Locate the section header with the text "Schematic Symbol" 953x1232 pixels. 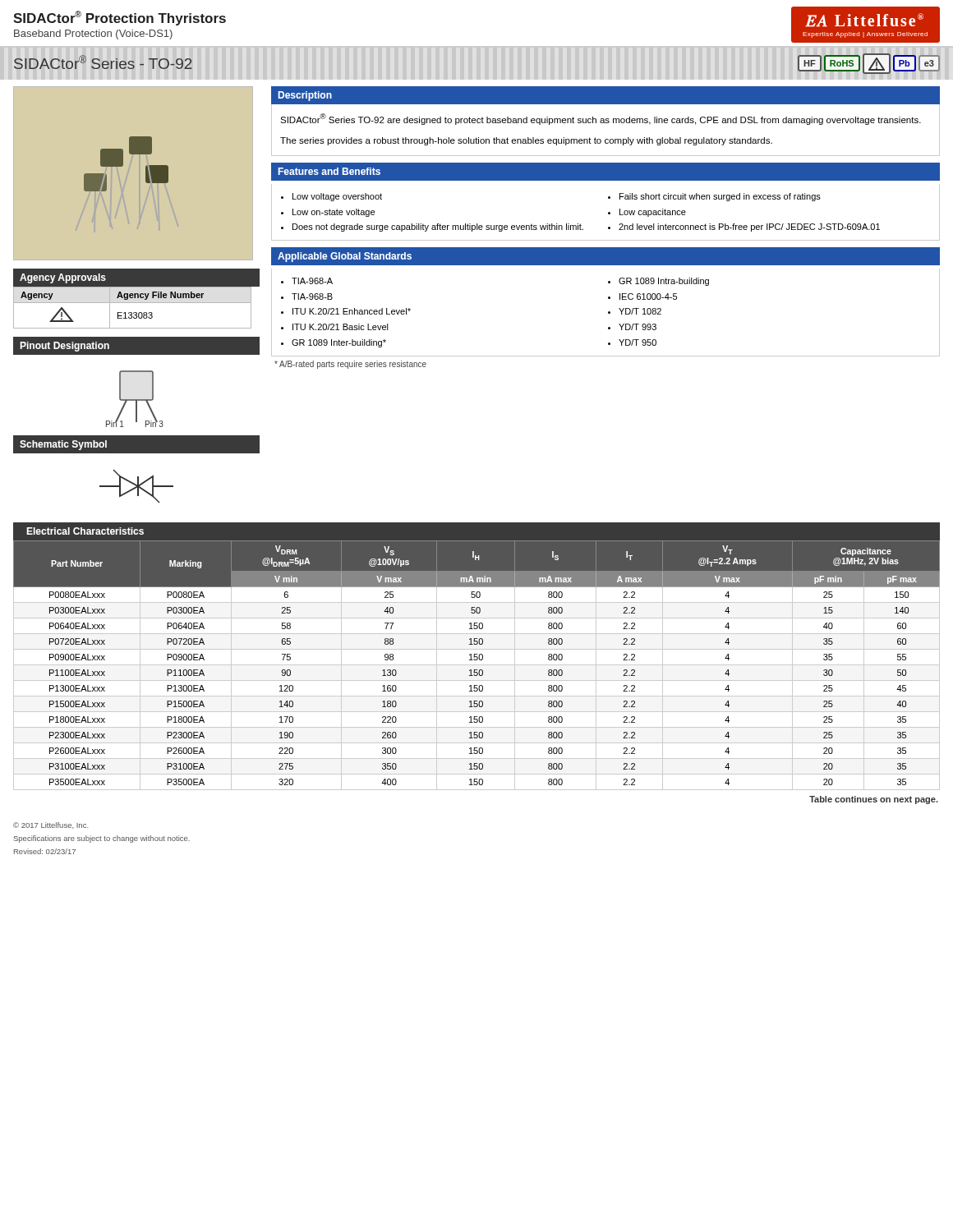click(x=64, y=444)
